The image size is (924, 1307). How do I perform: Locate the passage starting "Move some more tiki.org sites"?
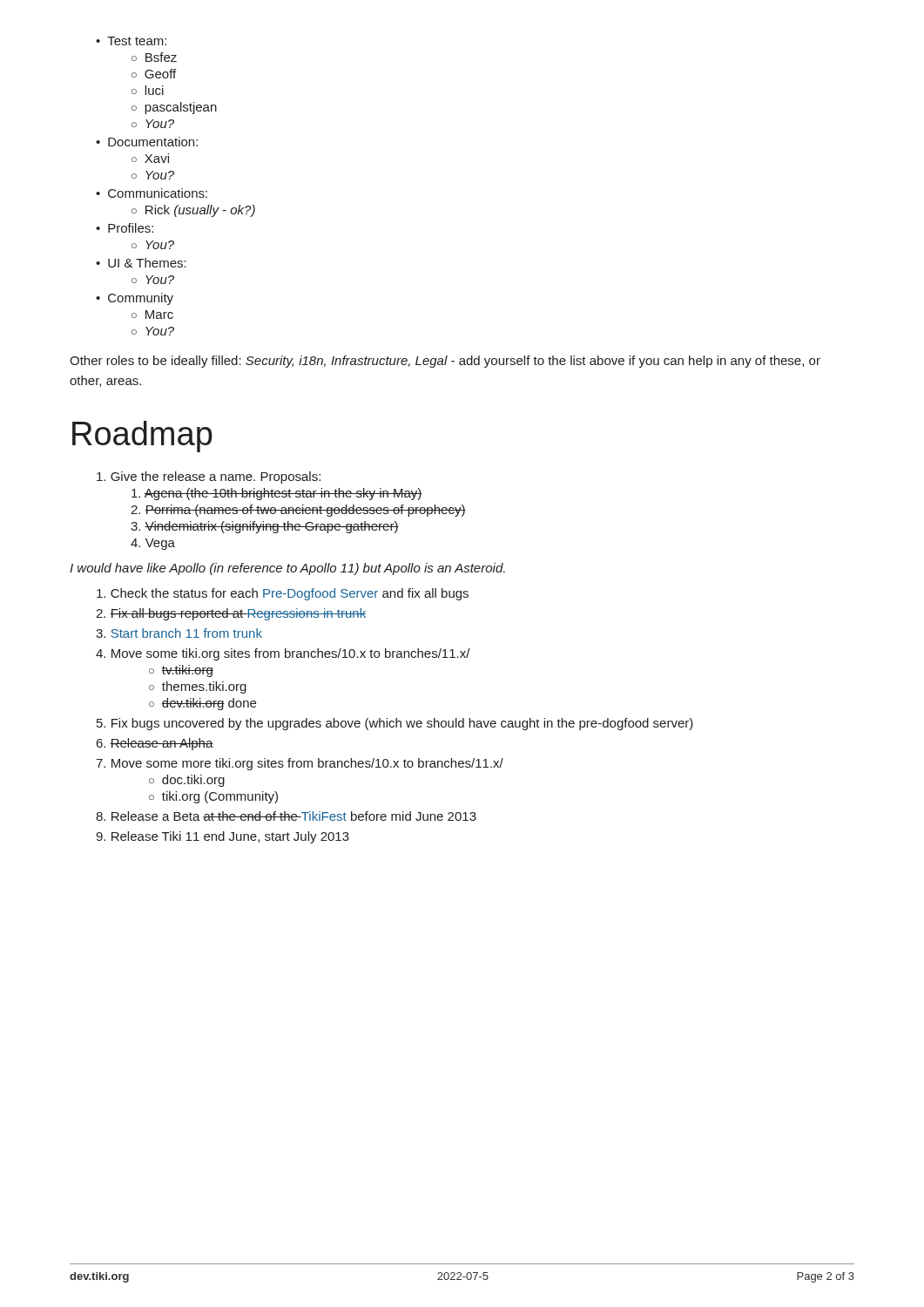point(307,764)
